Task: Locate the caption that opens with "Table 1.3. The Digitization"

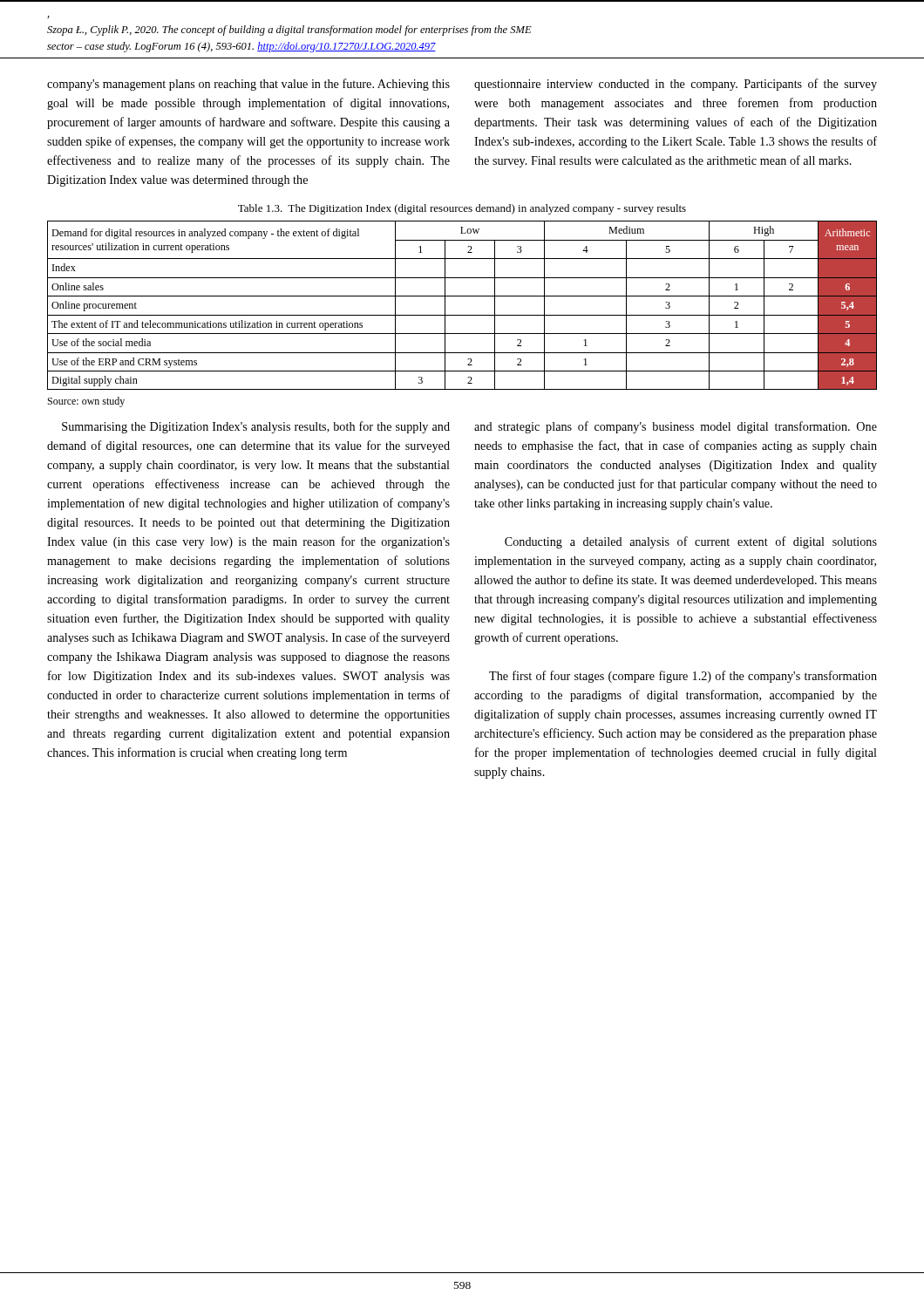Action: (462, 208)
